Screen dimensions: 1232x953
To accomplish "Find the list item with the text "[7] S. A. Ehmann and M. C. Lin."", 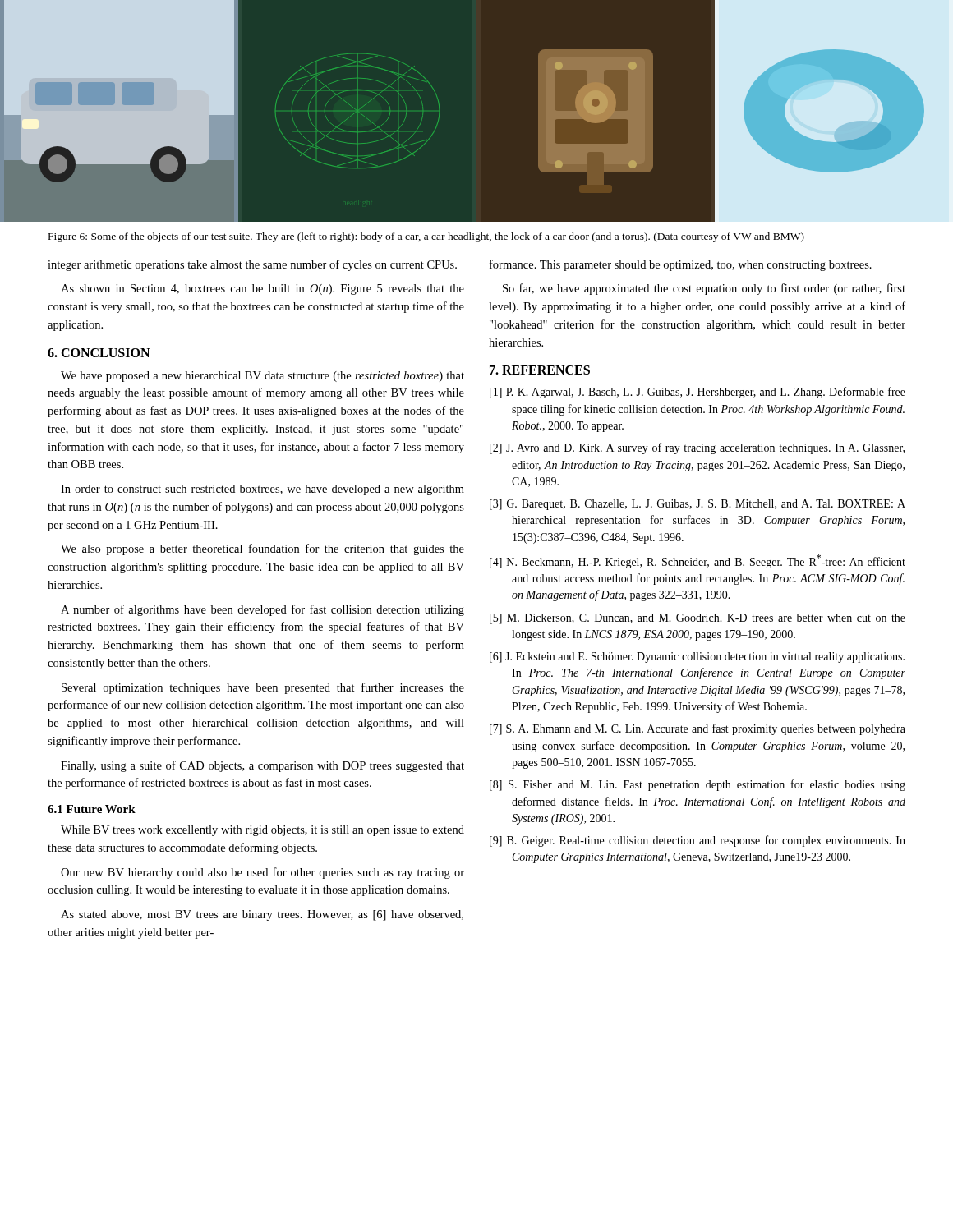I will [697, 746].
